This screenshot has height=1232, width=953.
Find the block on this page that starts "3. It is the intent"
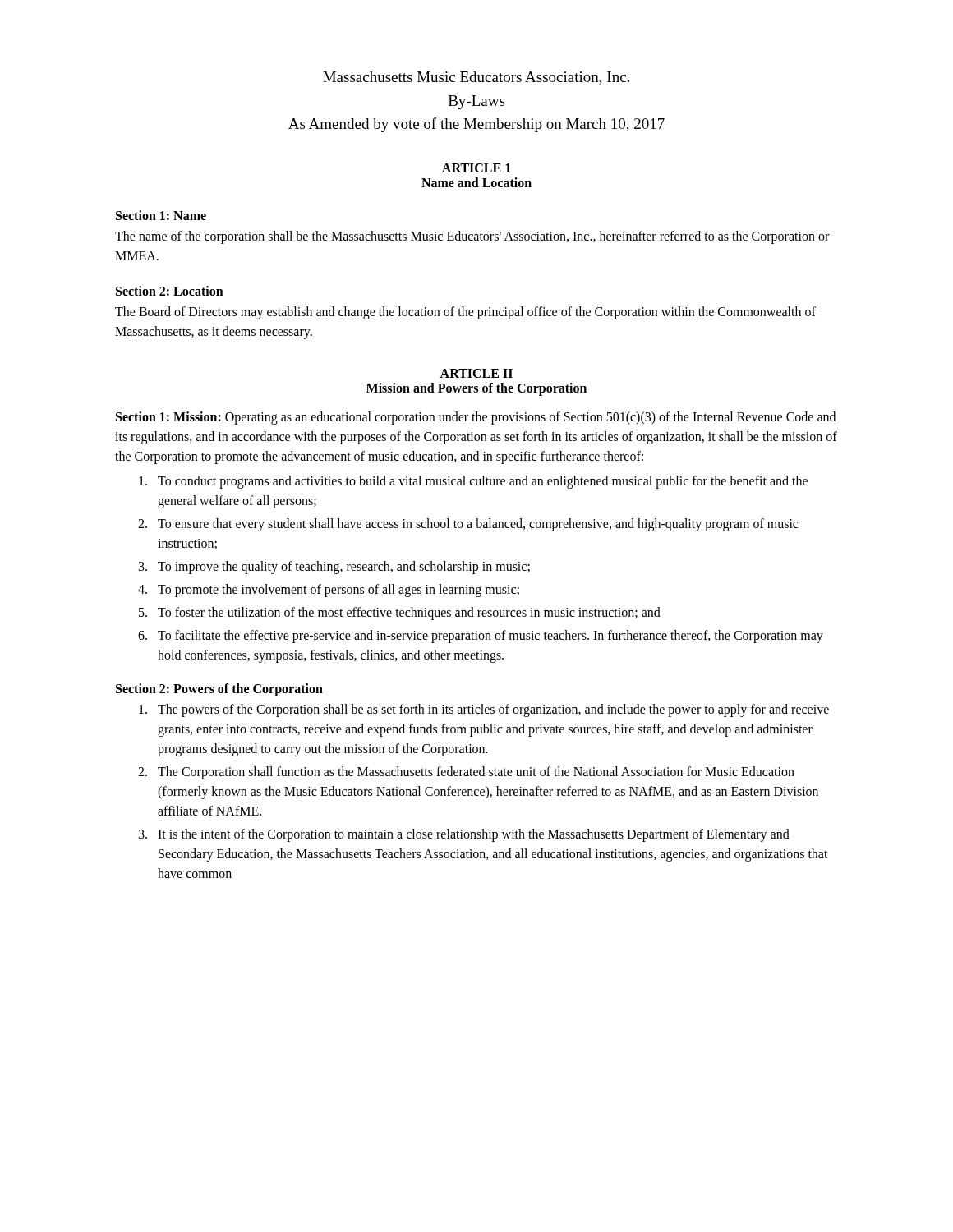pos(488,854)
